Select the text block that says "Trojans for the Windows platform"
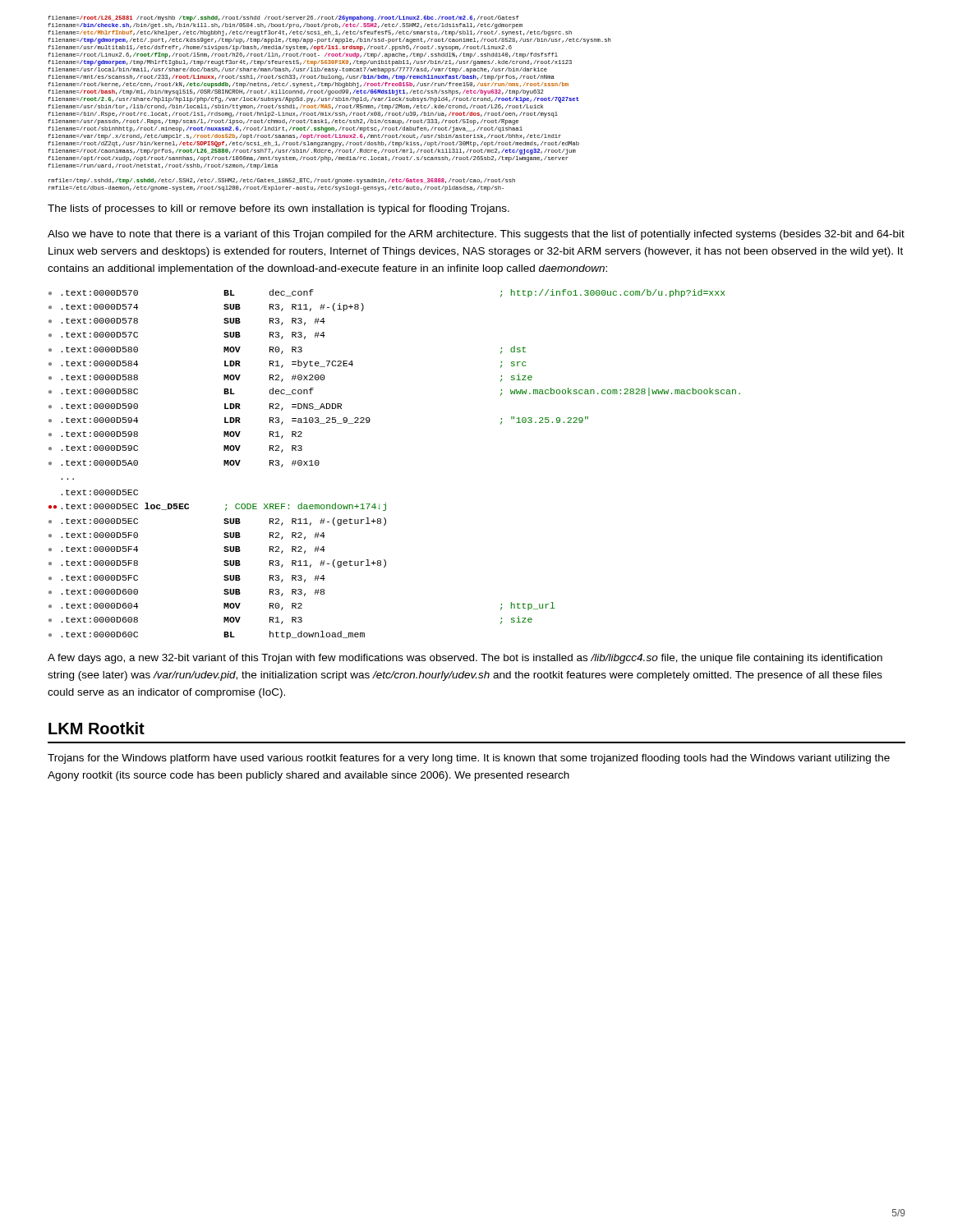953x1232 pixels. click(x=469, y=766)
